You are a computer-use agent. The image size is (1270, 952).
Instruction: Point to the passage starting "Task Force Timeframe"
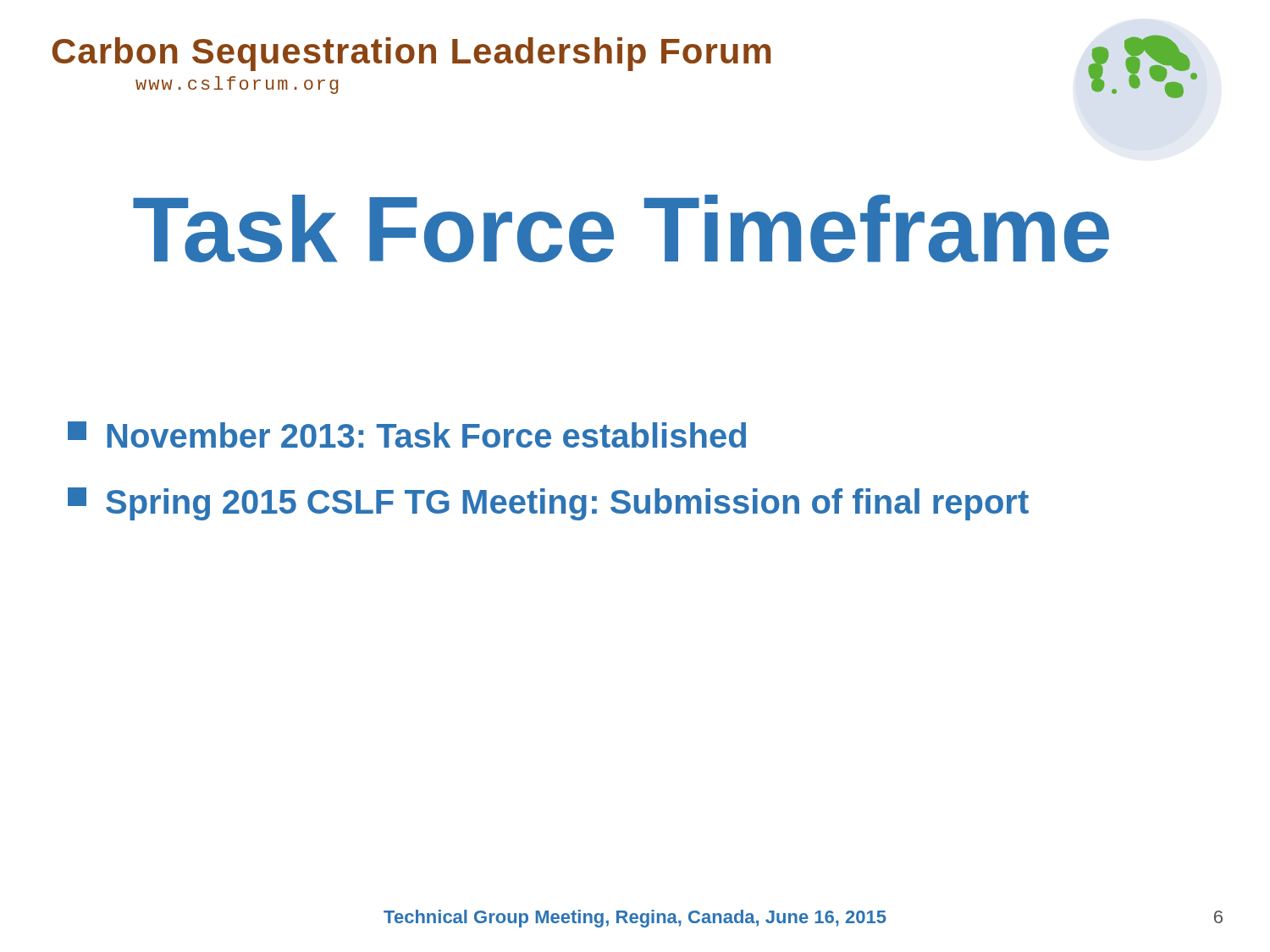tap(622, 229)
